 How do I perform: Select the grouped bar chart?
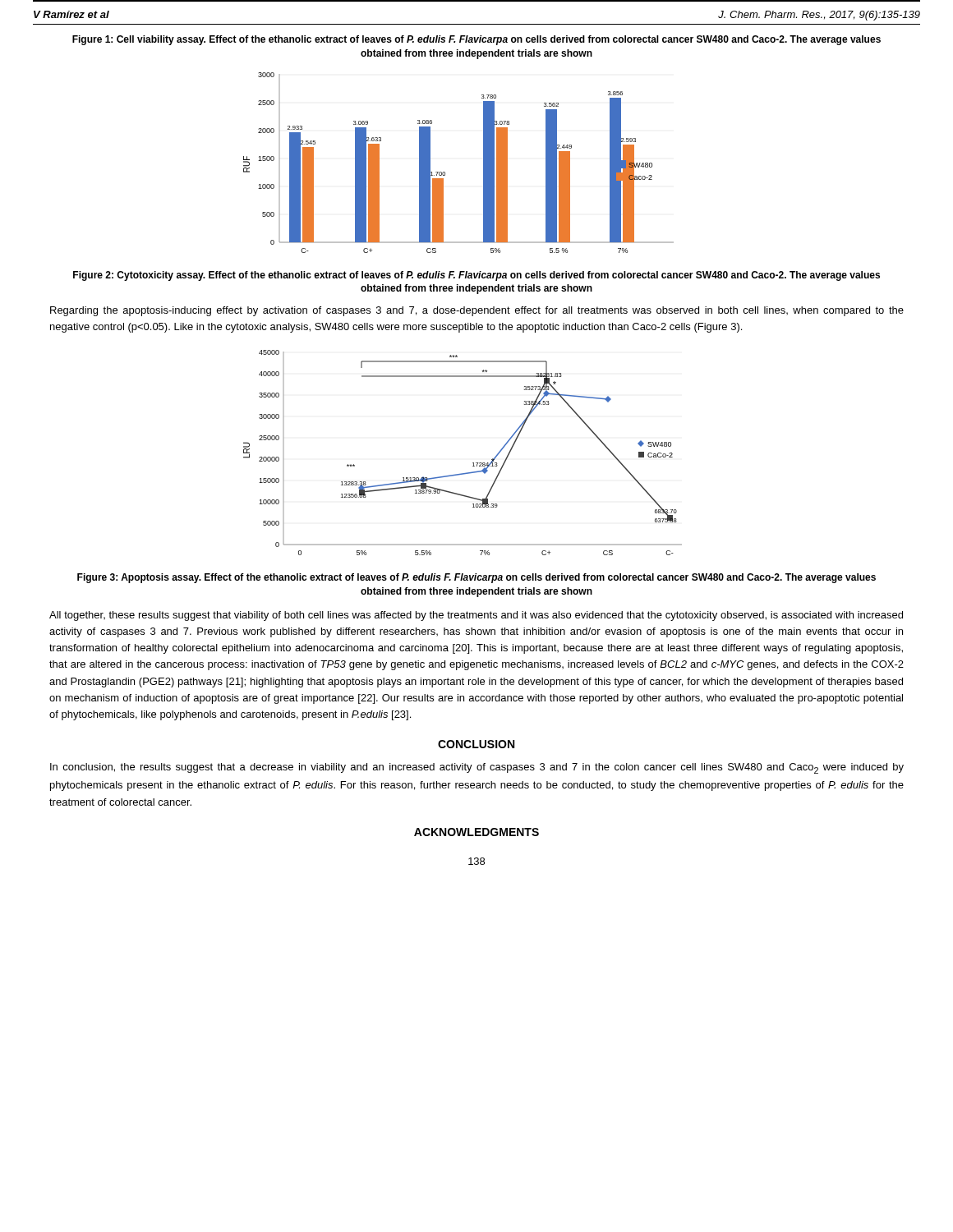476,165
